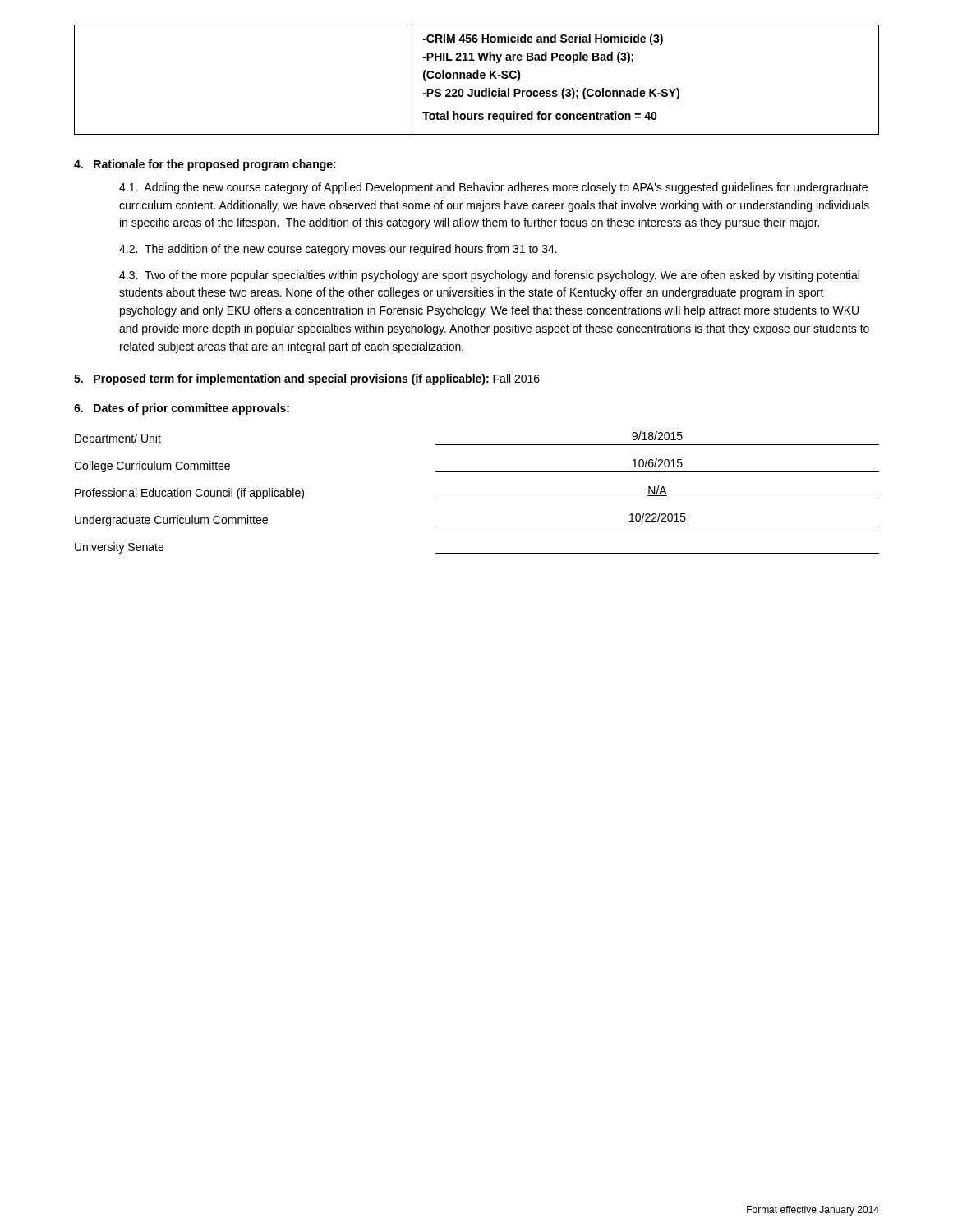Find the list item containing "4.1. Adding the new course category of"
The width and height of the screenshot is (953, 1232).
tap(494, 205)
